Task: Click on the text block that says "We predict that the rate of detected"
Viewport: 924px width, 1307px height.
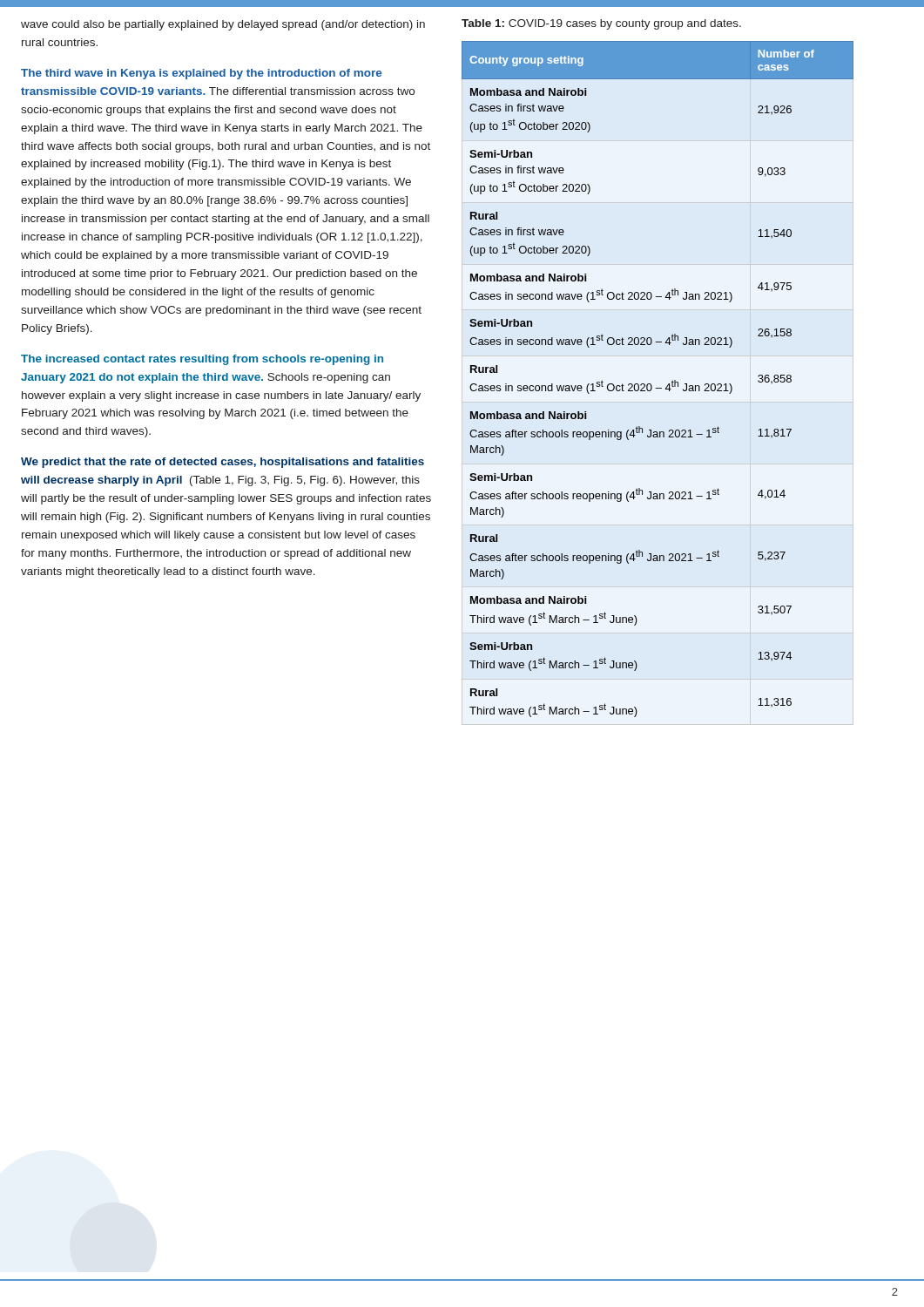Action: pos(226,516)
